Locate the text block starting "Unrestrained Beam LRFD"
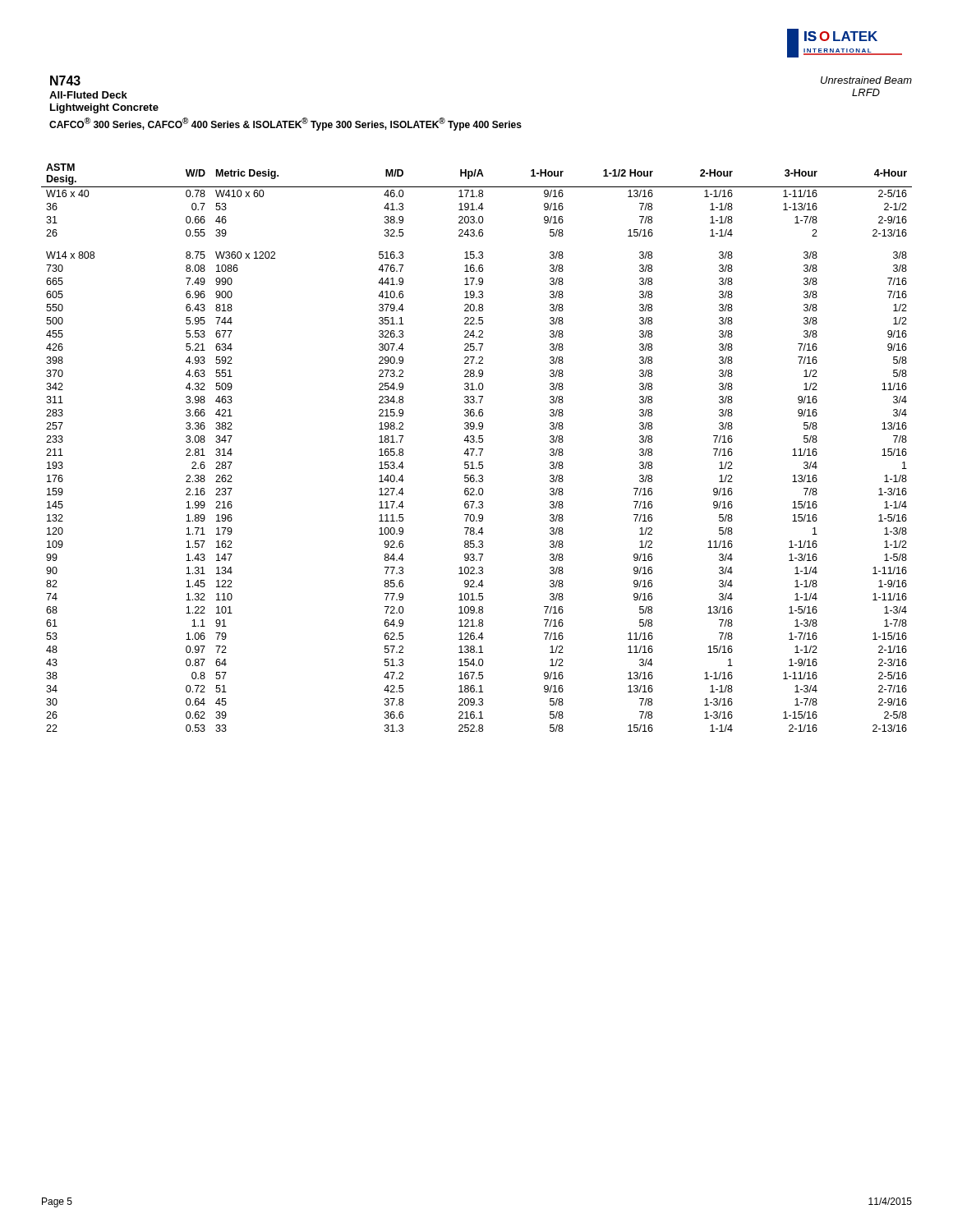This screenshot has height=1232, width=953. coord(866,86)
